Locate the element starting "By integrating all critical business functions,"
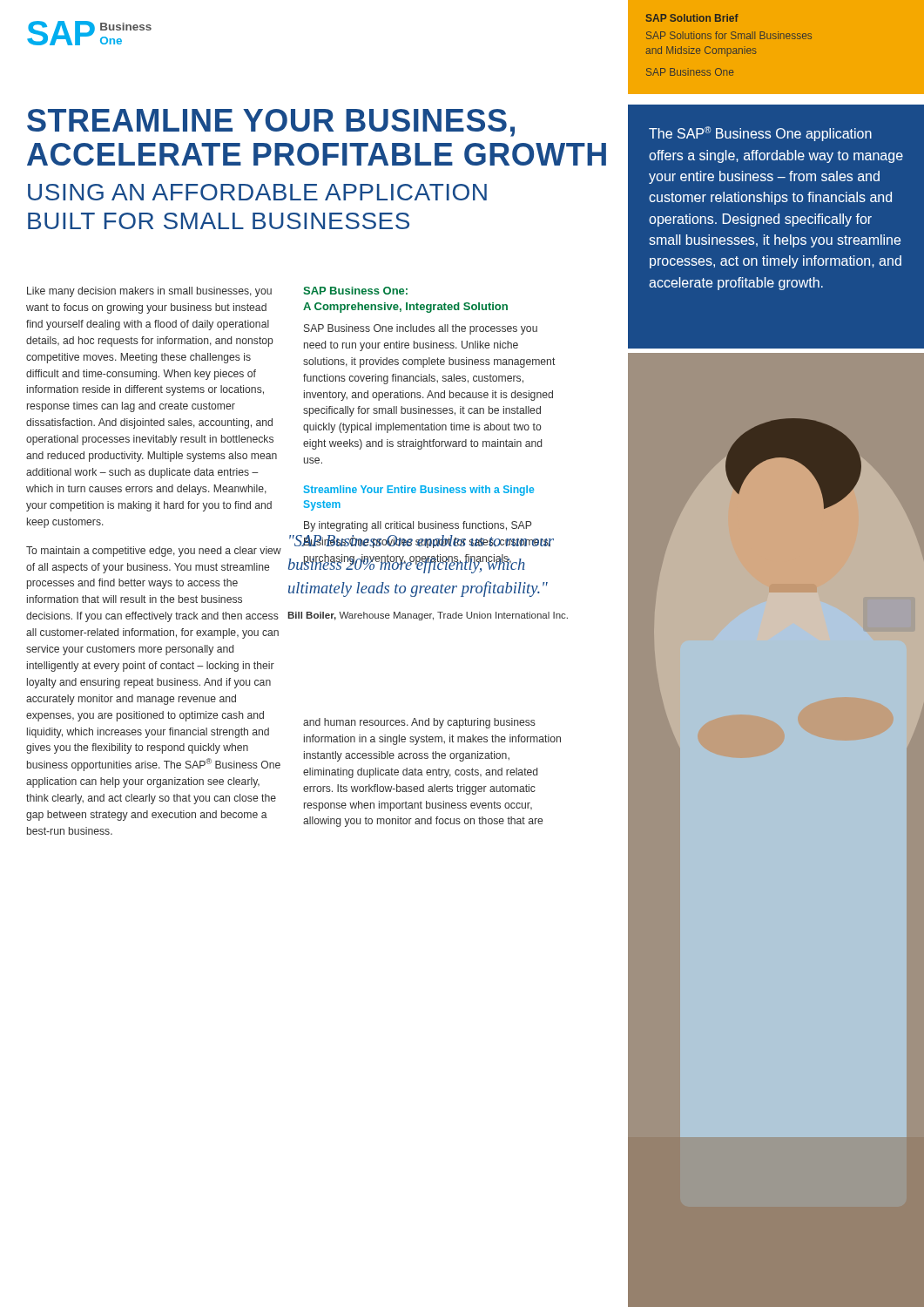The image size is (924, 1307). 427,542
